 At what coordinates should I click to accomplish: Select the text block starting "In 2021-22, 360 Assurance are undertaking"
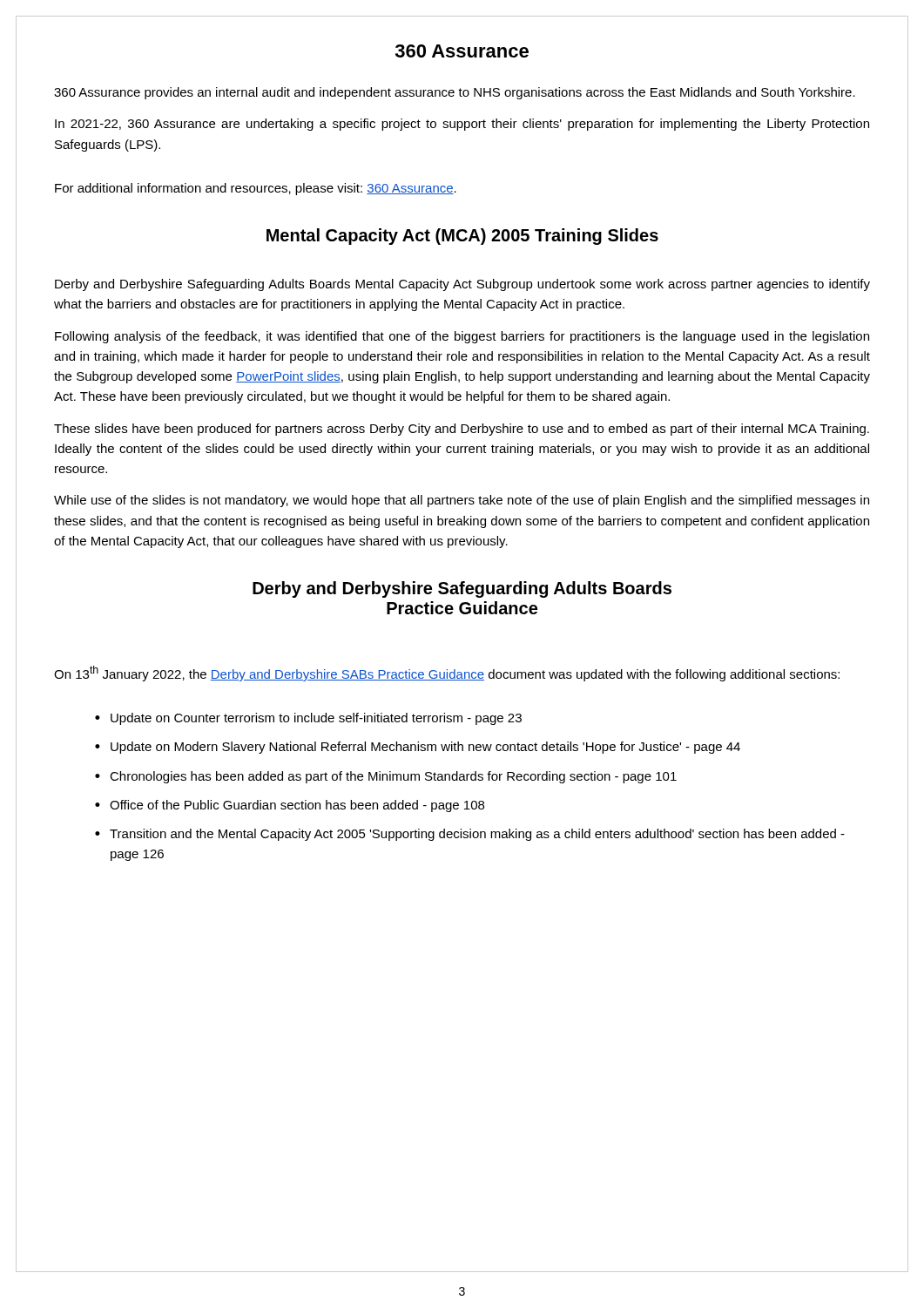(x=462, y=134)
